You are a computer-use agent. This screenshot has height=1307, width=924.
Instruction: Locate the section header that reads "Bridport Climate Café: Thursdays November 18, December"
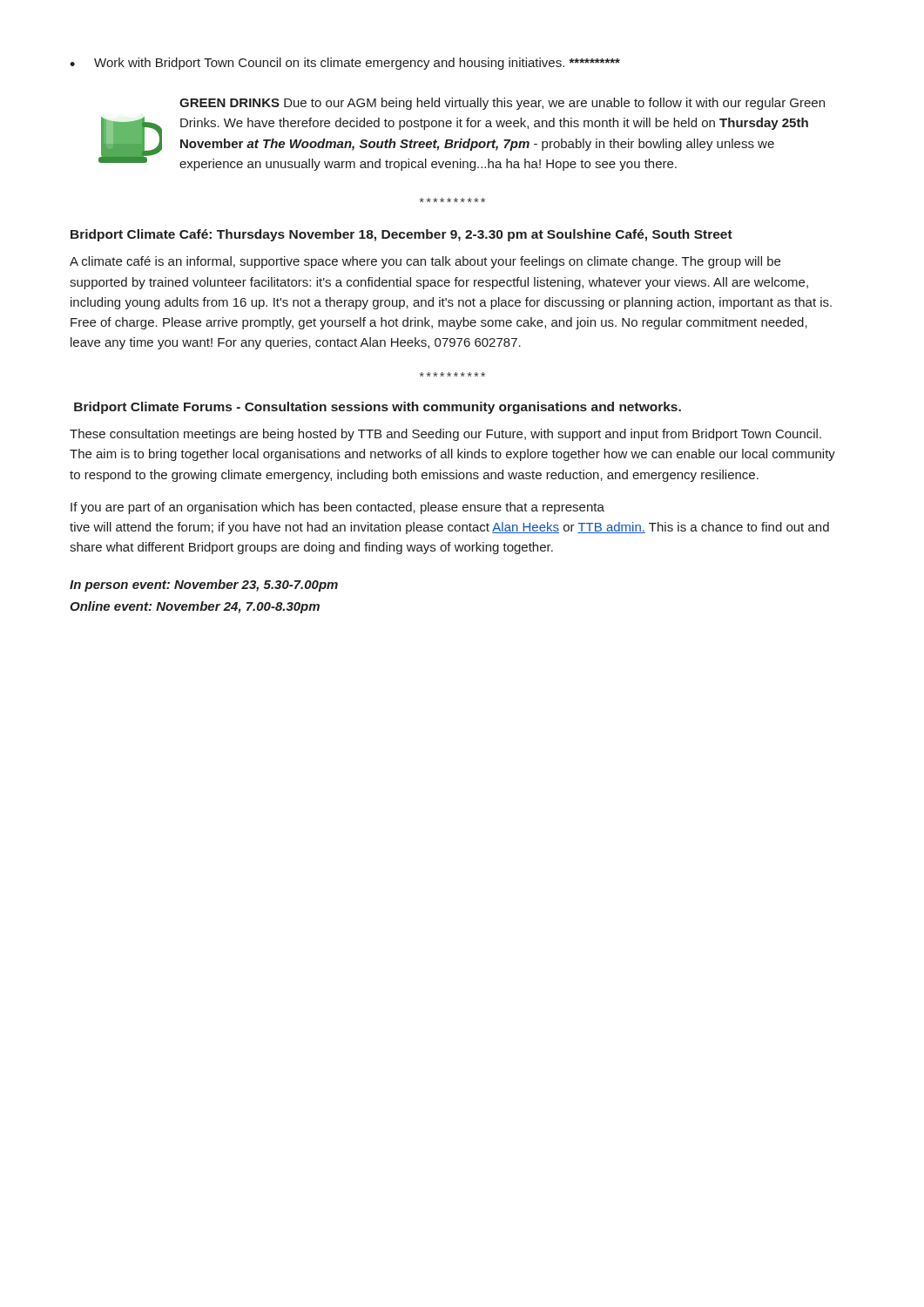tap(401, 234)
